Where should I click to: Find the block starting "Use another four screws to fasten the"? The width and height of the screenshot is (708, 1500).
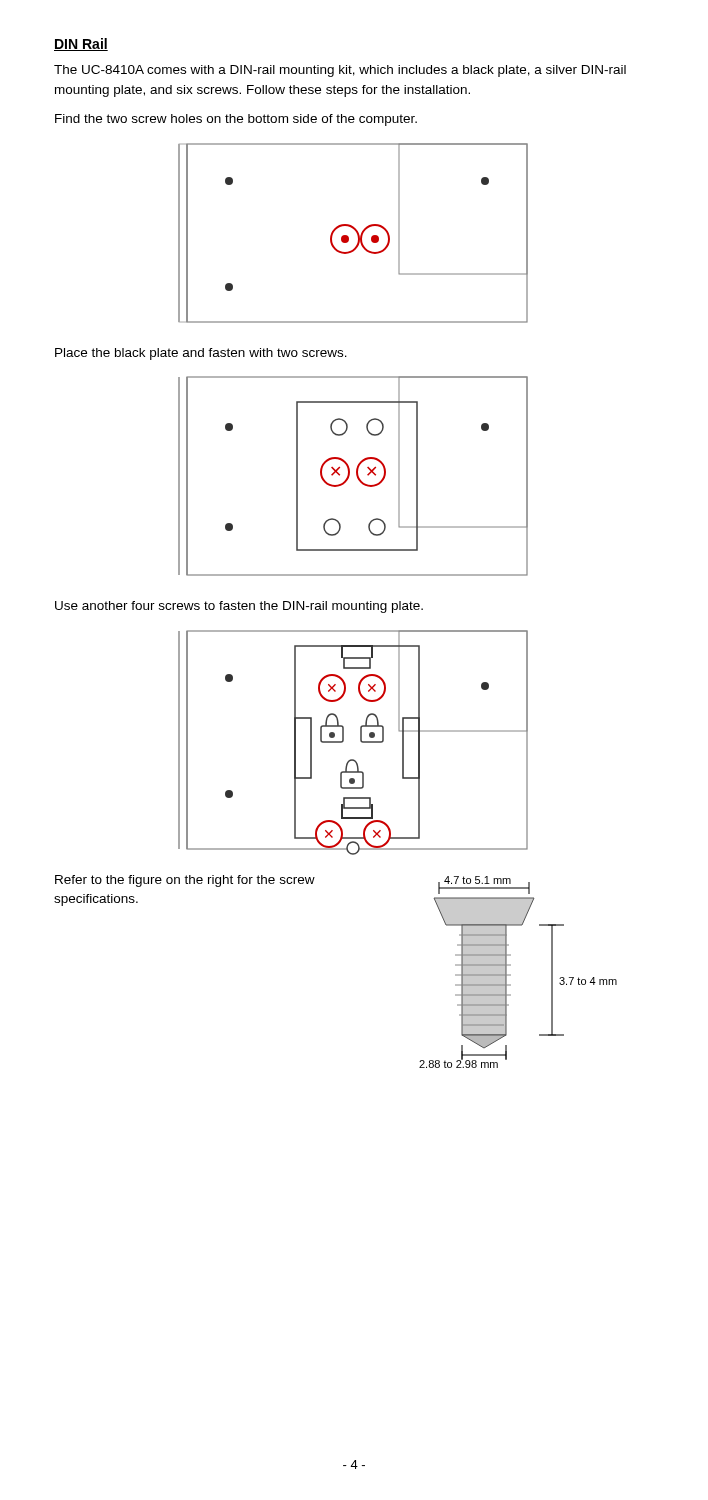(239, 606)
